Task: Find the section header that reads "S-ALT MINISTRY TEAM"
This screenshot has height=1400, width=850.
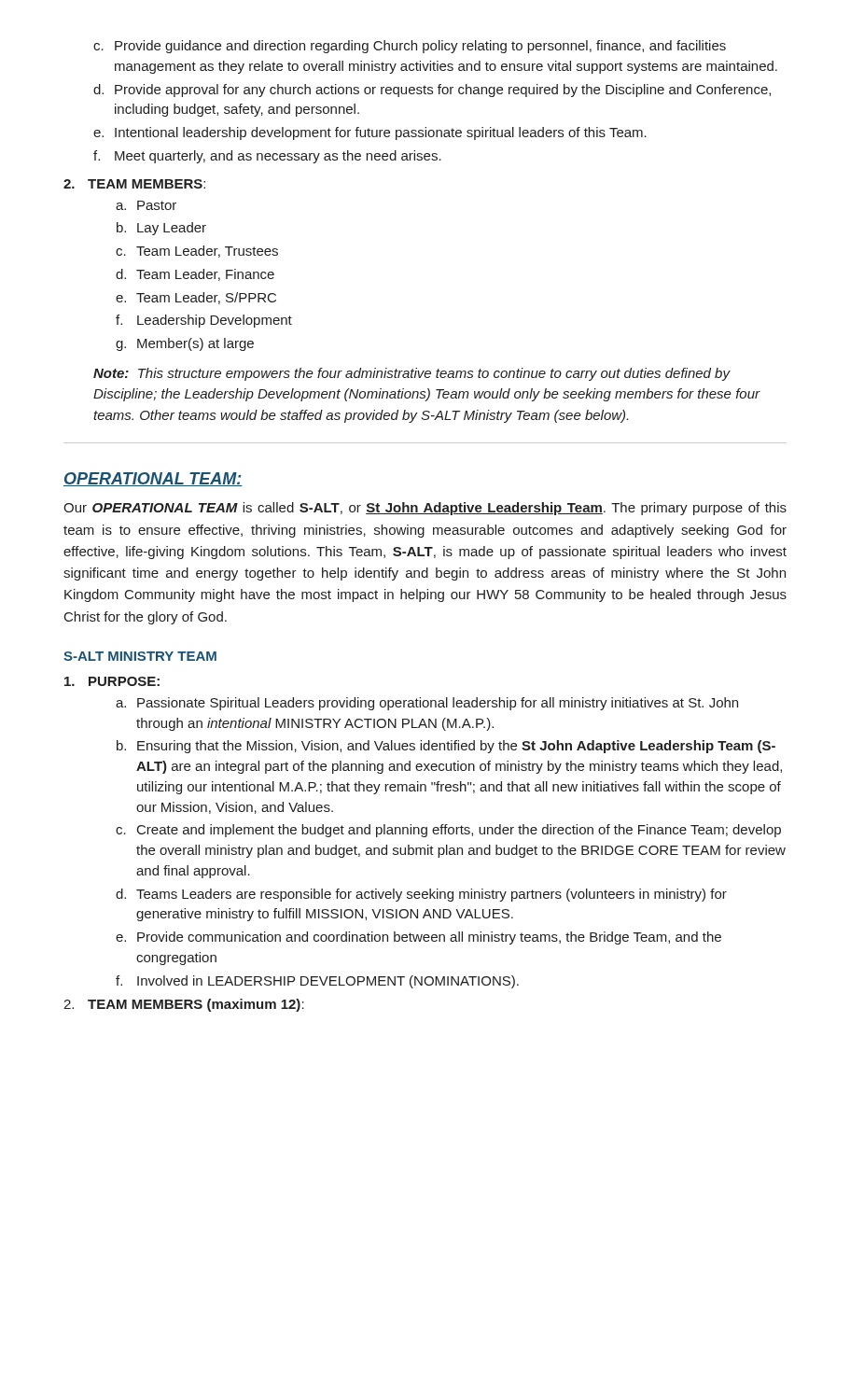Action: click(x=140, y=655)
